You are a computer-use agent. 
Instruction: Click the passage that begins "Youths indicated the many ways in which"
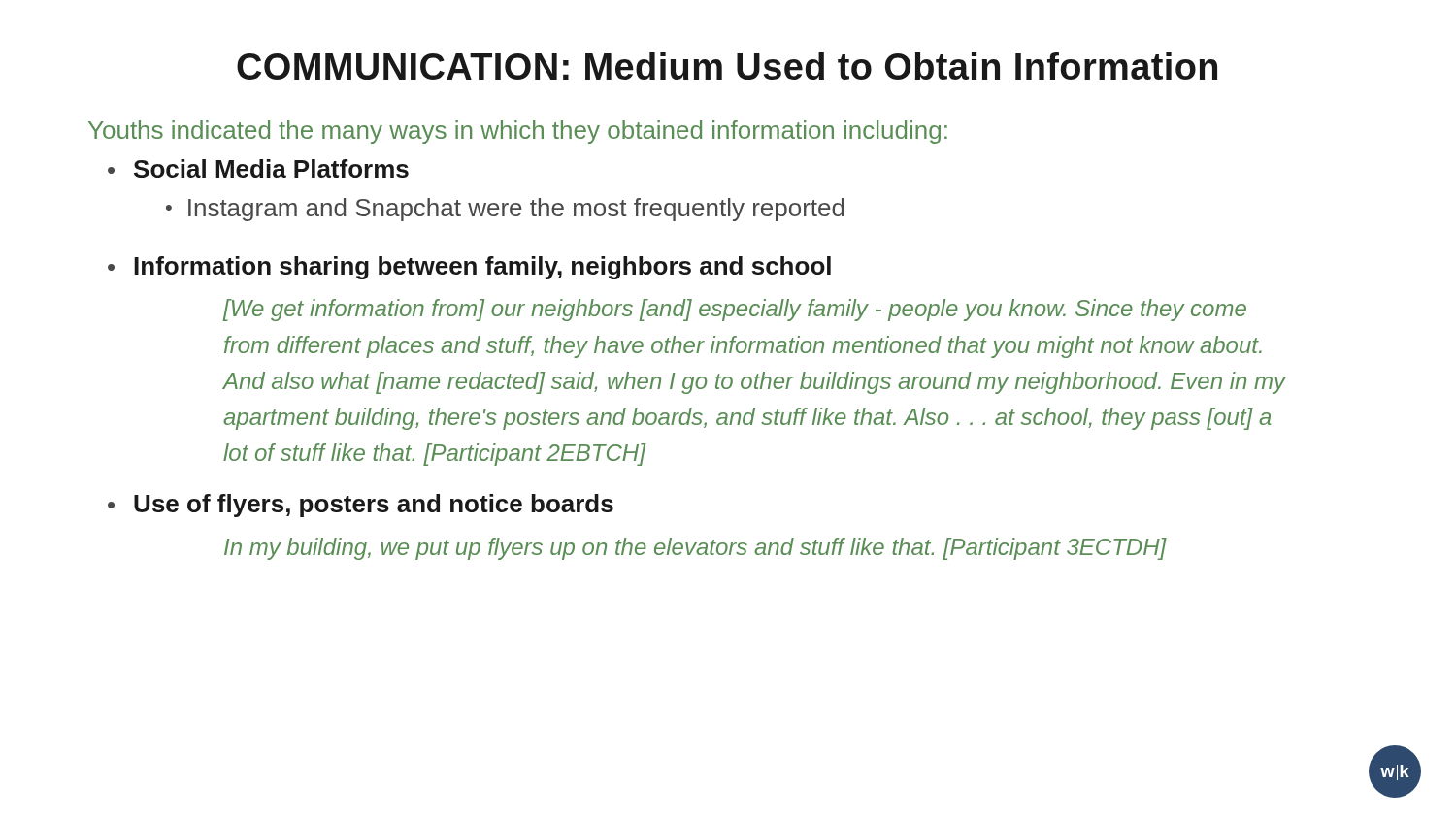(518, 130)
